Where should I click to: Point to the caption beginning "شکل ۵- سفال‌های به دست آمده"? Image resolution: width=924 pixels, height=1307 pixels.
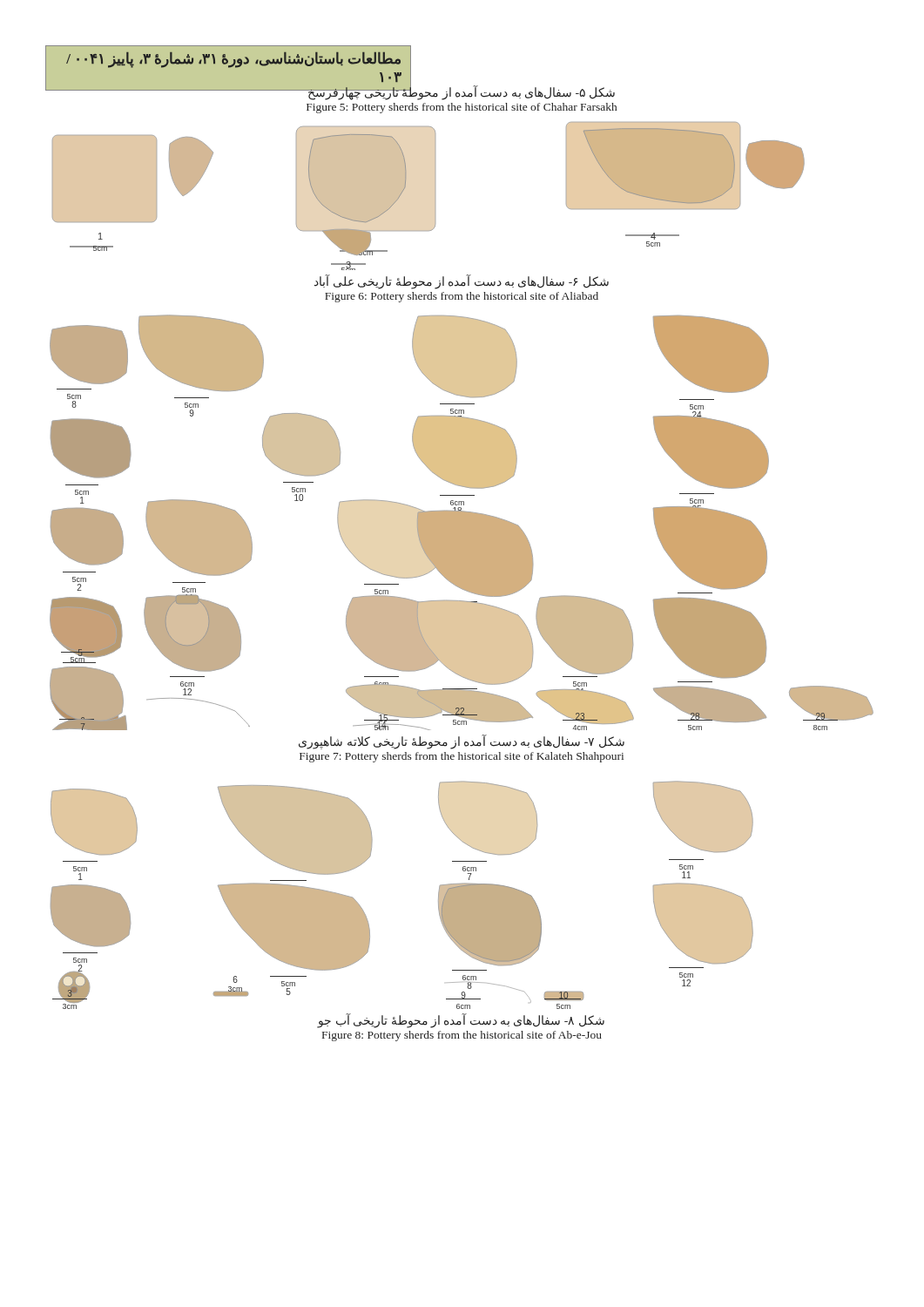462,100
